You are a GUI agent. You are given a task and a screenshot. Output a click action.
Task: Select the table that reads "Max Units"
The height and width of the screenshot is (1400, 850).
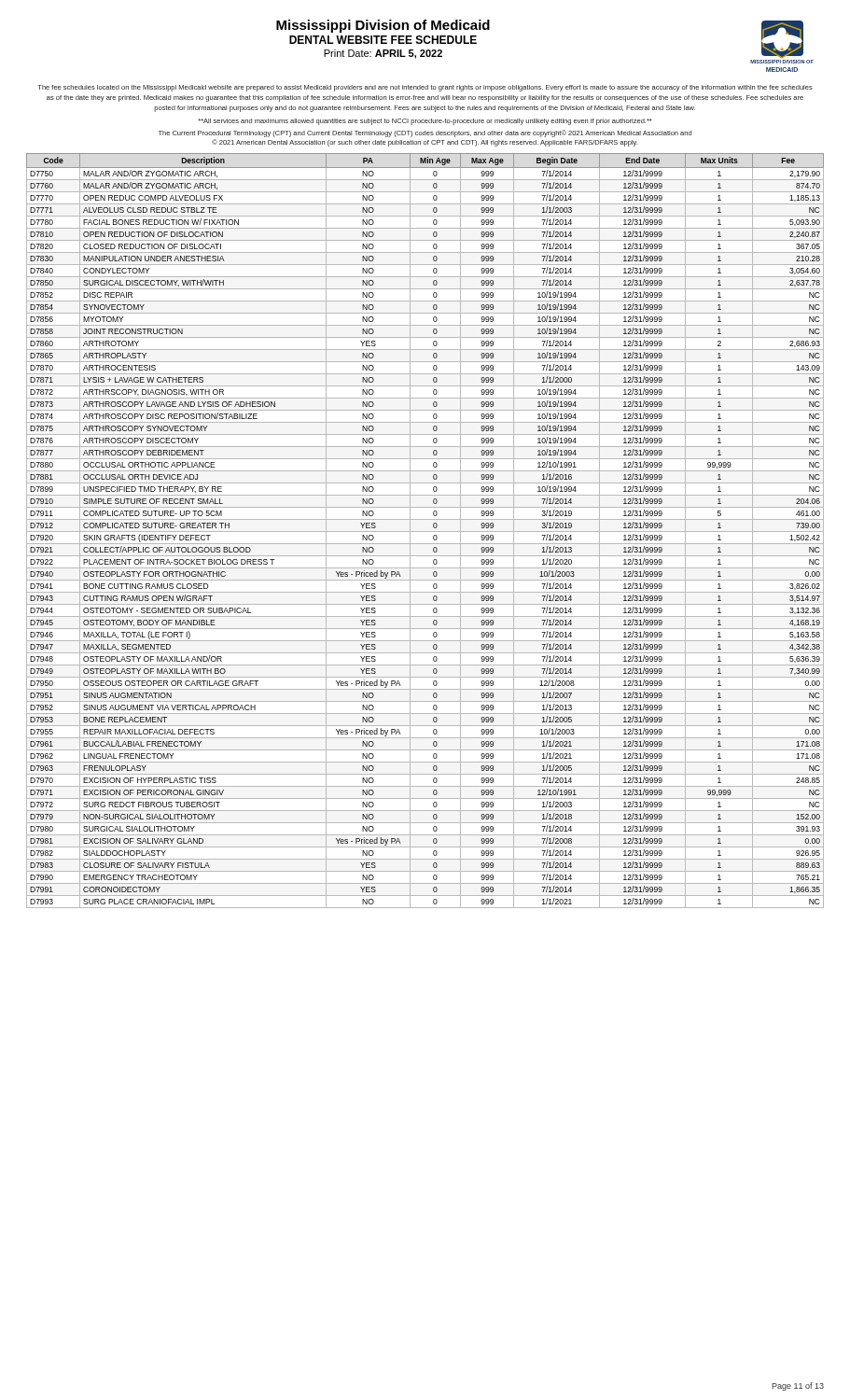[425, 531]
